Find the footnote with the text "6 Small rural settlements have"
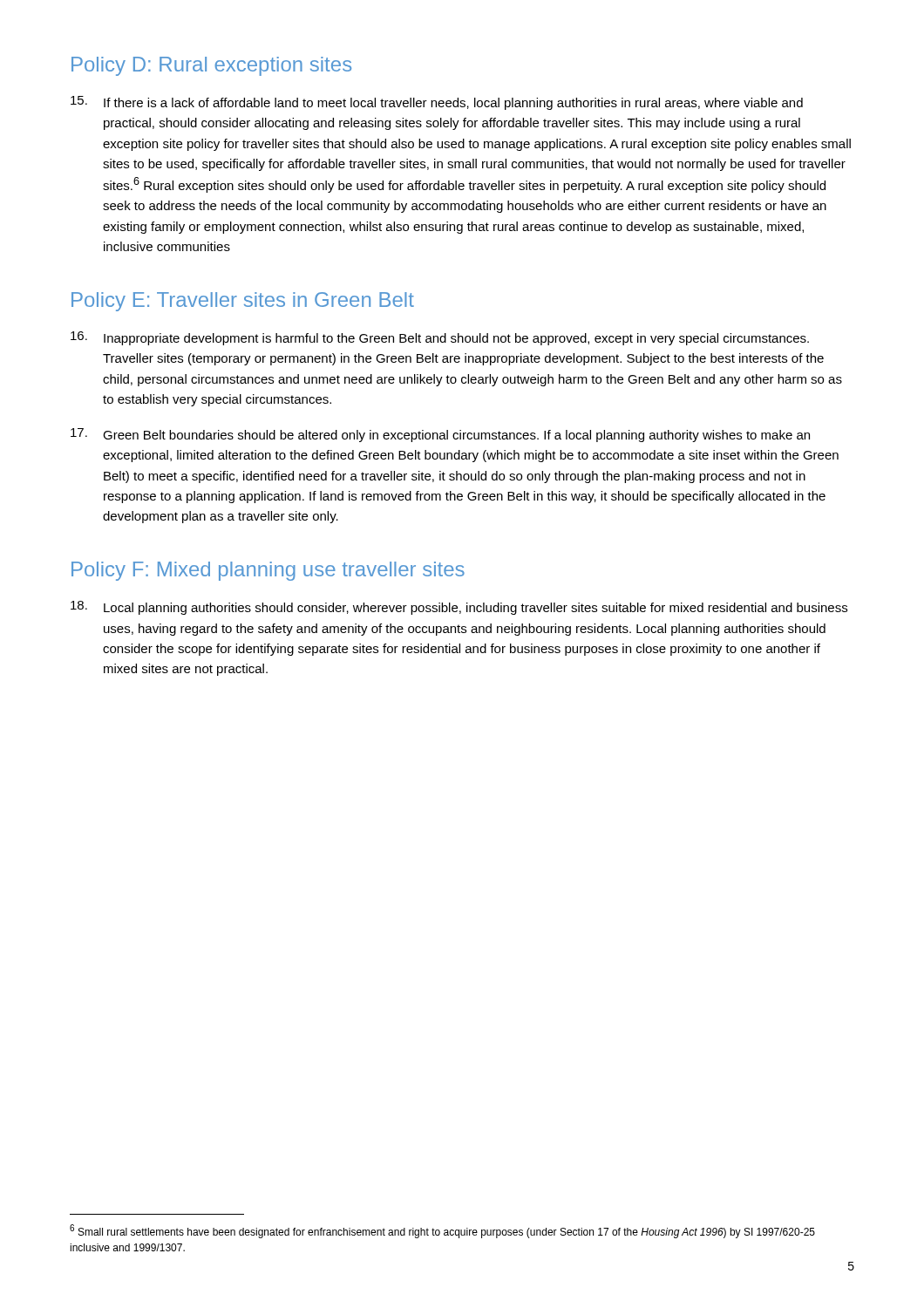924x1308 pixels. click(442, 1239)
